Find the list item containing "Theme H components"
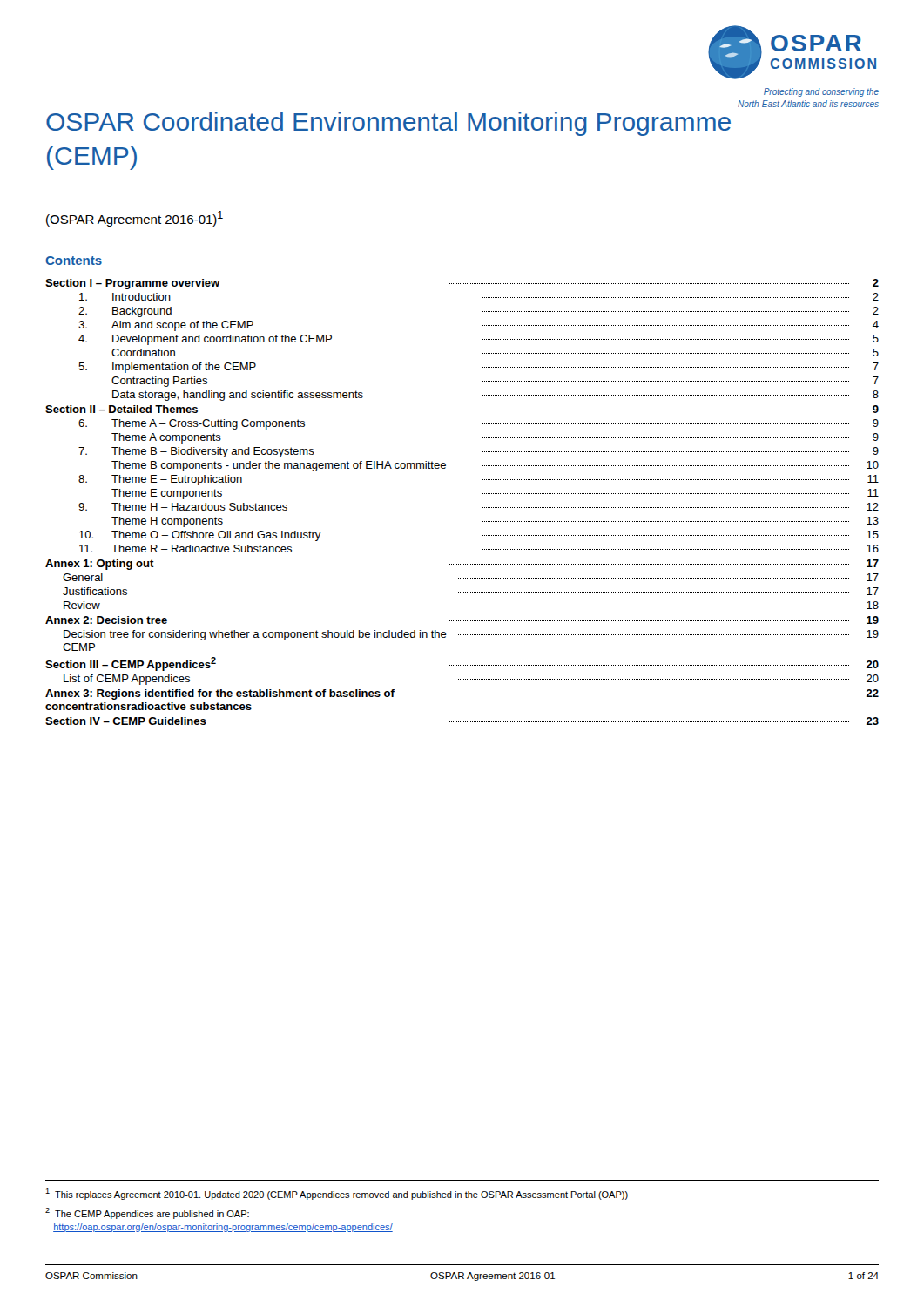Screen dimensions: 1307x924 (x=495, y=521)
